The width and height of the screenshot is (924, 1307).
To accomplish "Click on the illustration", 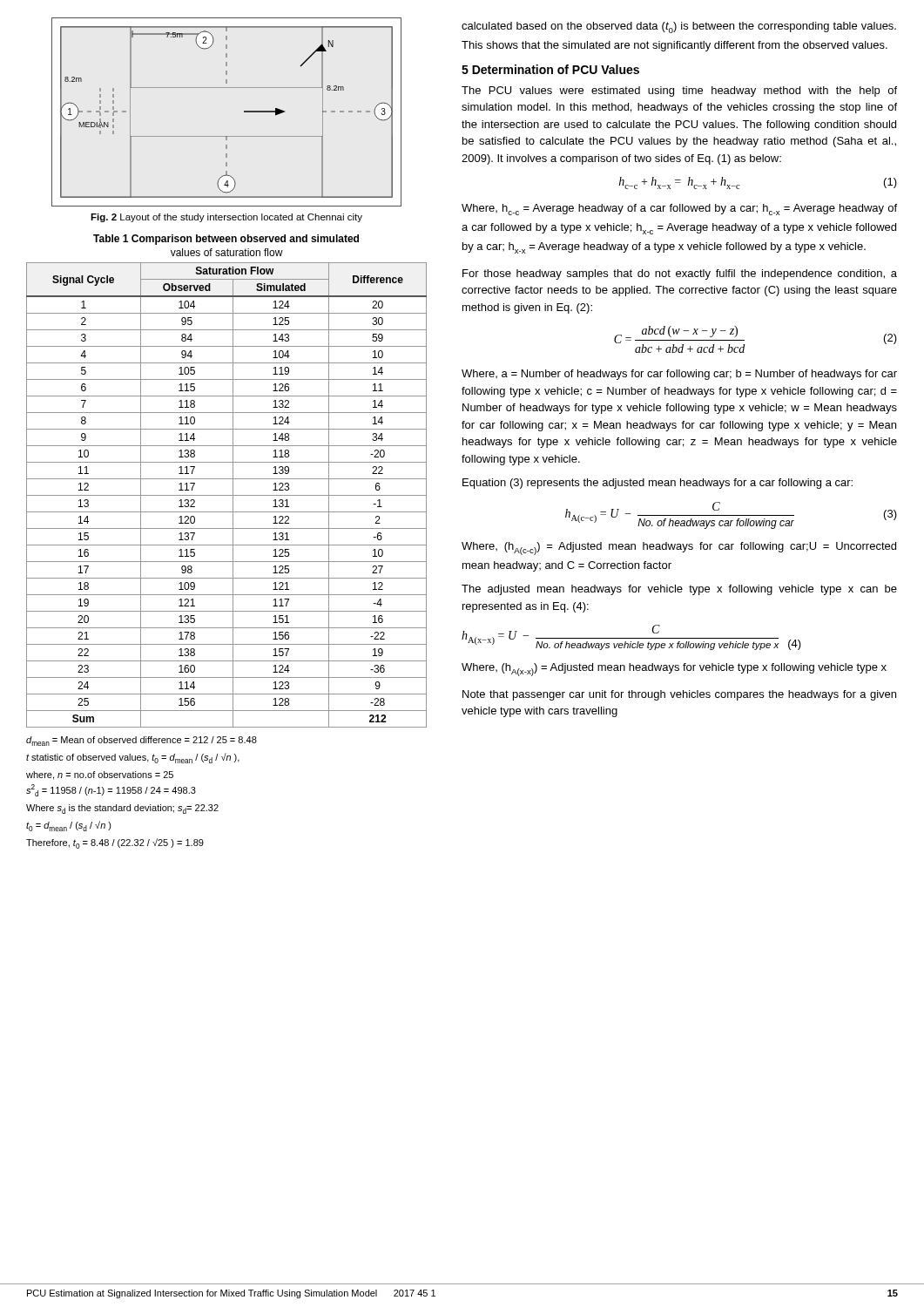I will [x=226, y=112].
